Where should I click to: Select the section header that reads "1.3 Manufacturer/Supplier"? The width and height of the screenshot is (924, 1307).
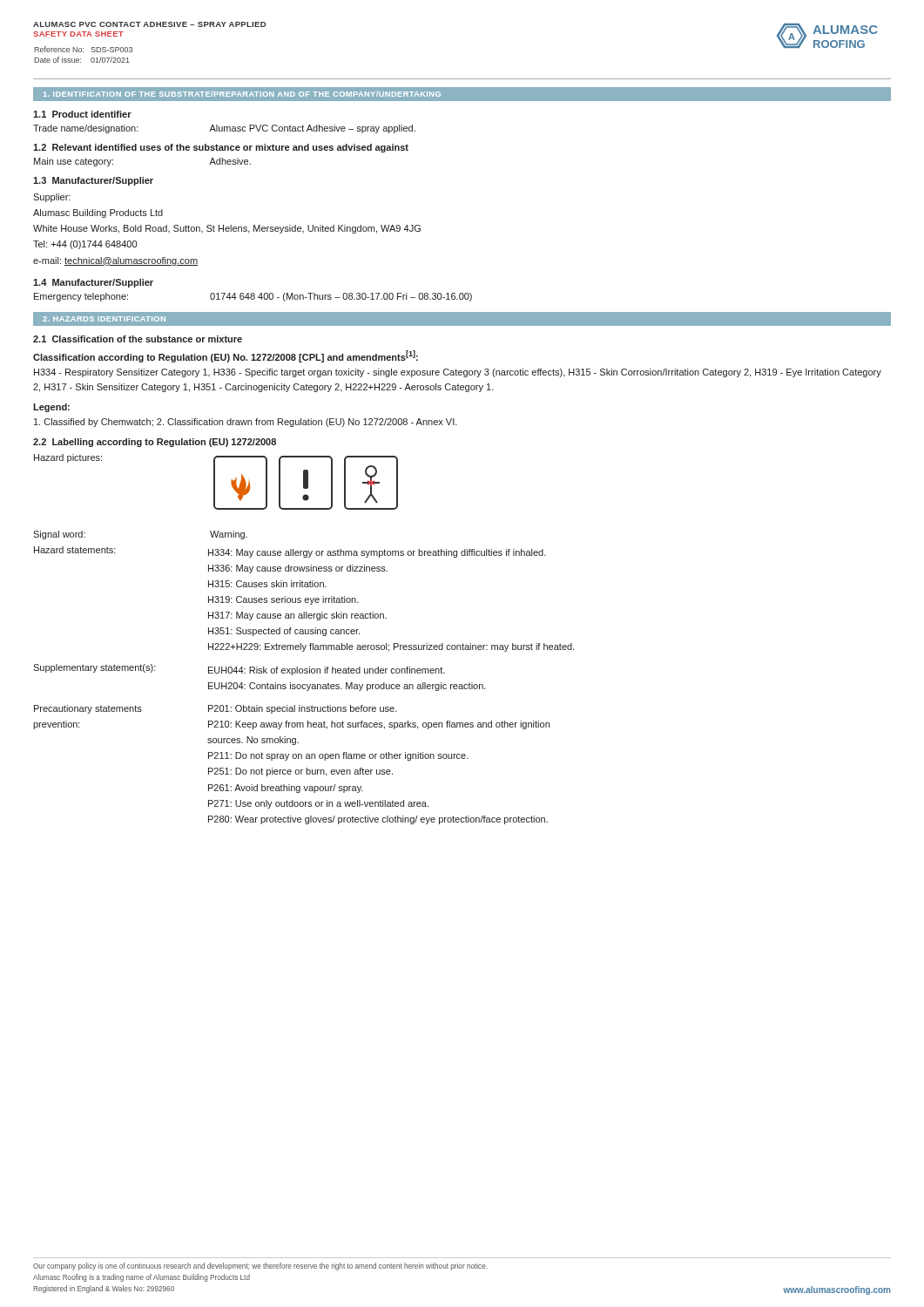93,180
